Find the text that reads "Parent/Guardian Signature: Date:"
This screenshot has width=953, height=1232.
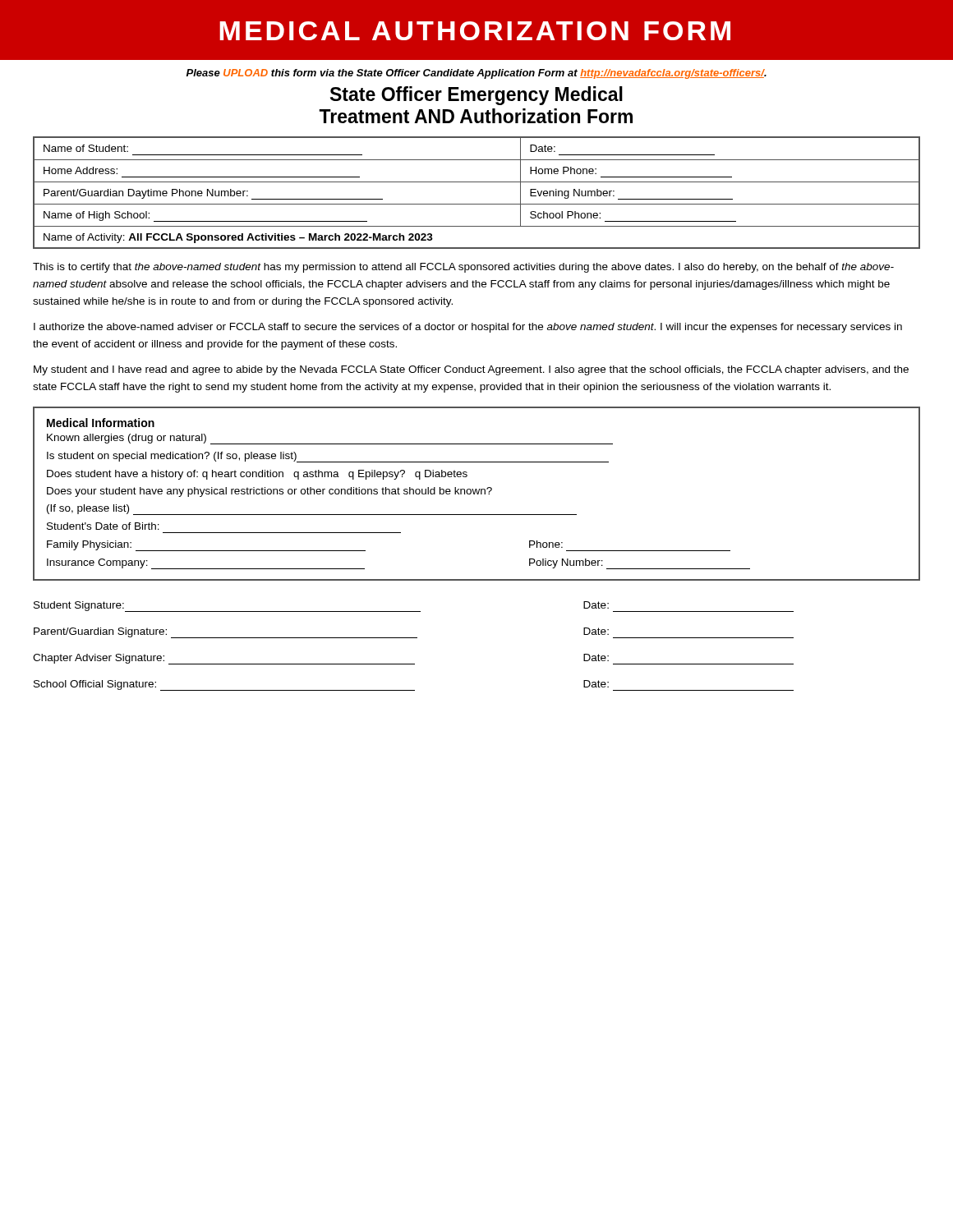click(x=101, y=633)
